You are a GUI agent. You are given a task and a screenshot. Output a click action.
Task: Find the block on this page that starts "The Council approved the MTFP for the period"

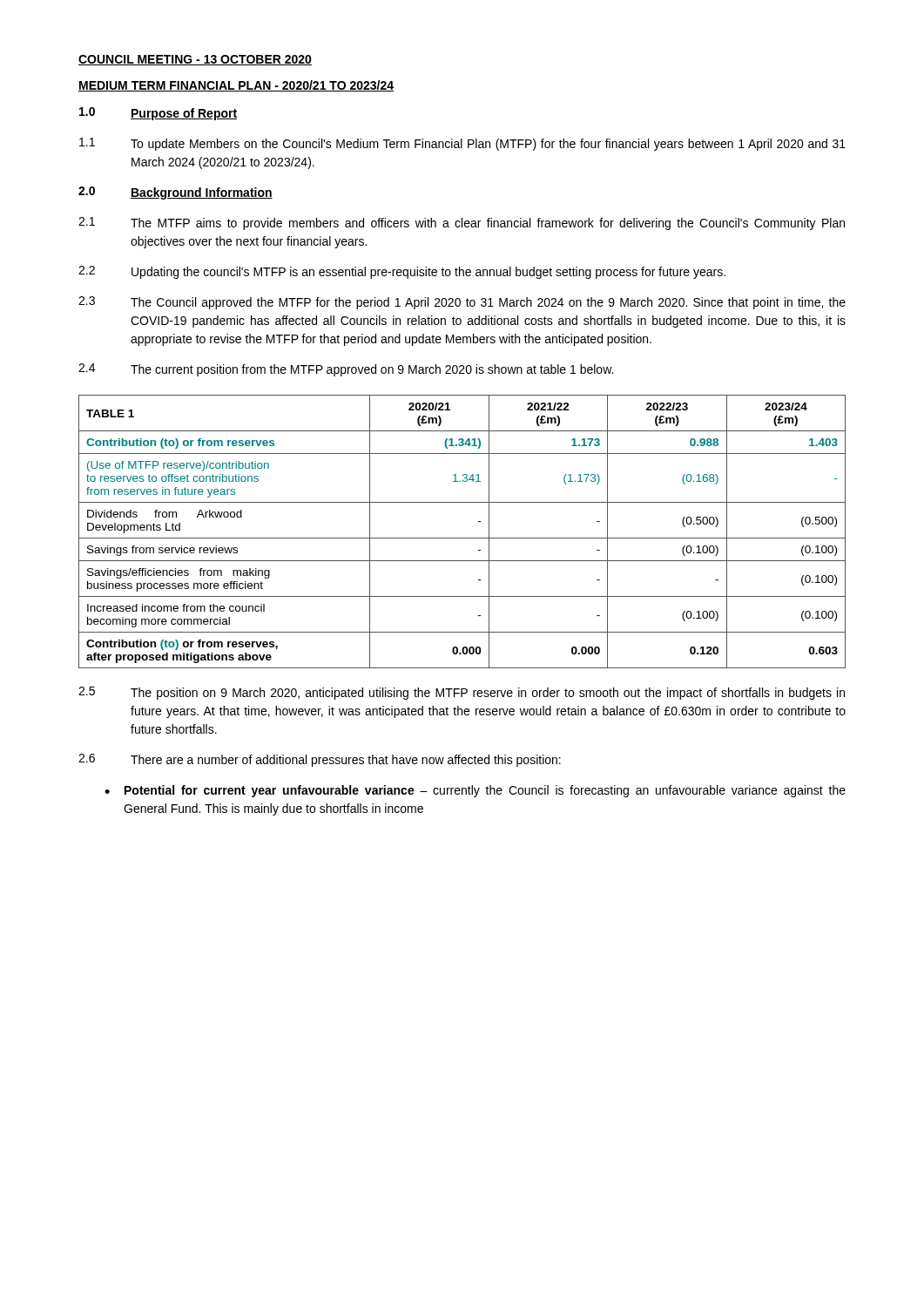click(488, 321)
